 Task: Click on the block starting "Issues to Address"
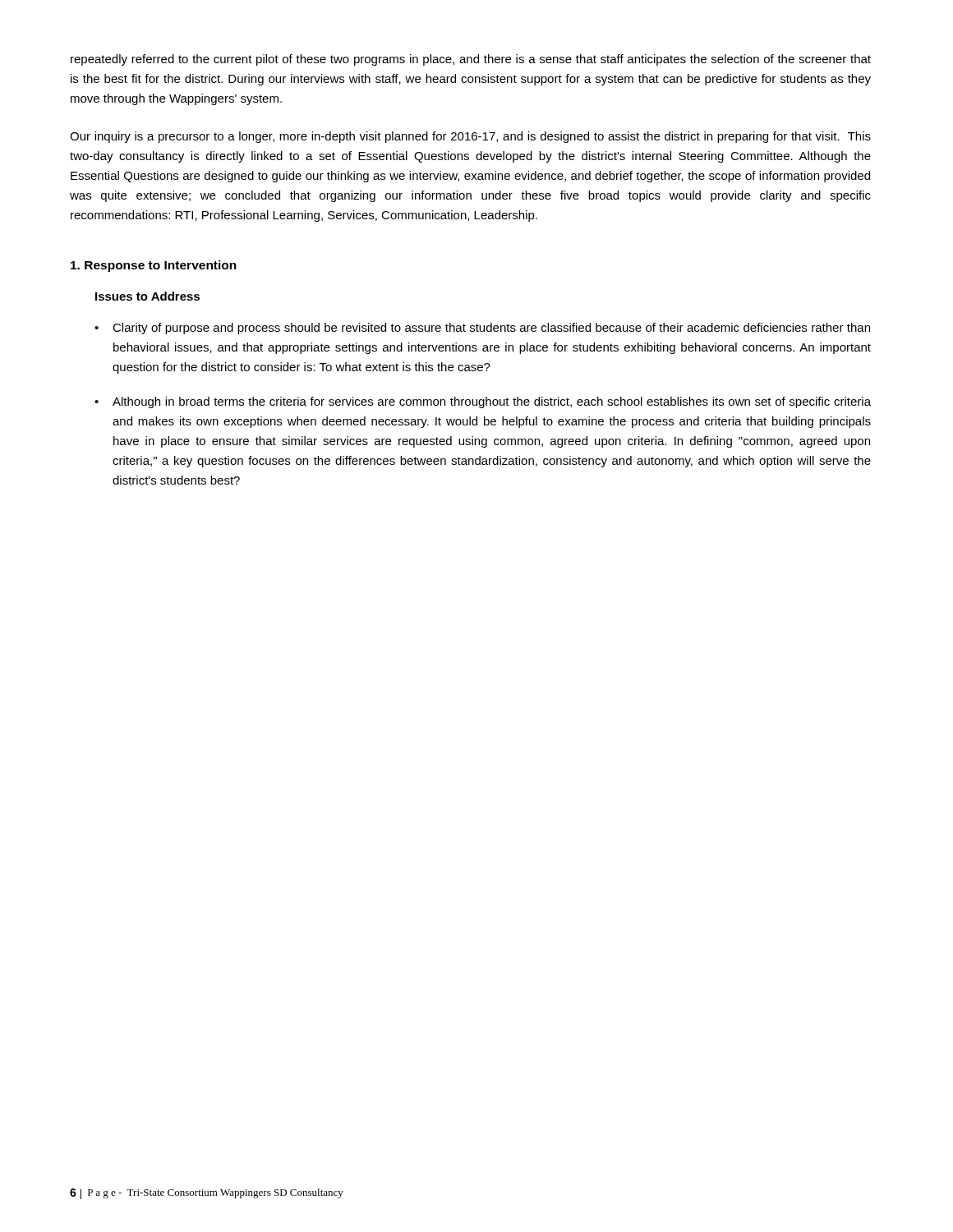point(147,296)
